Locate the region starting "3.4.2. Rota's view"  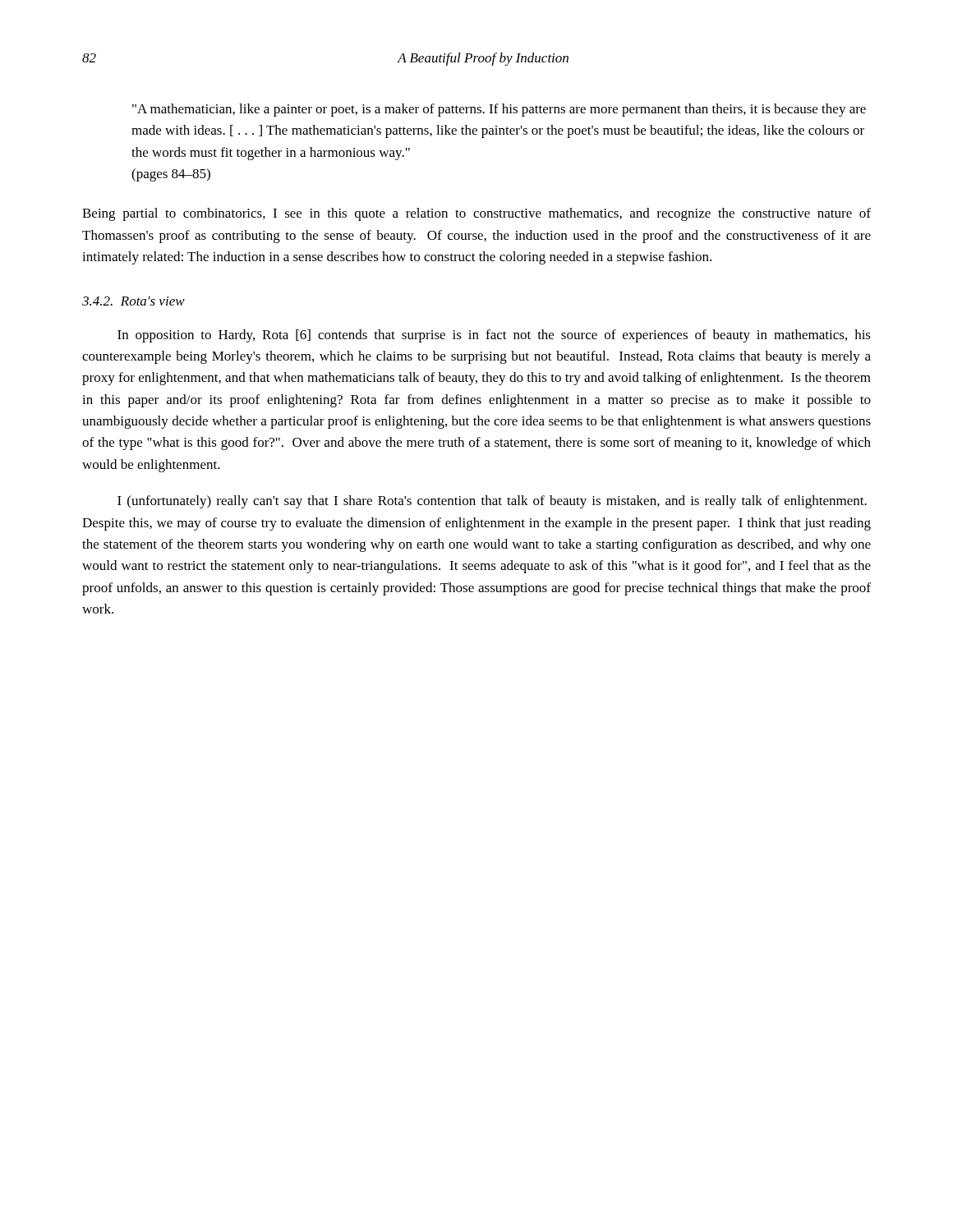click(133, 301)
